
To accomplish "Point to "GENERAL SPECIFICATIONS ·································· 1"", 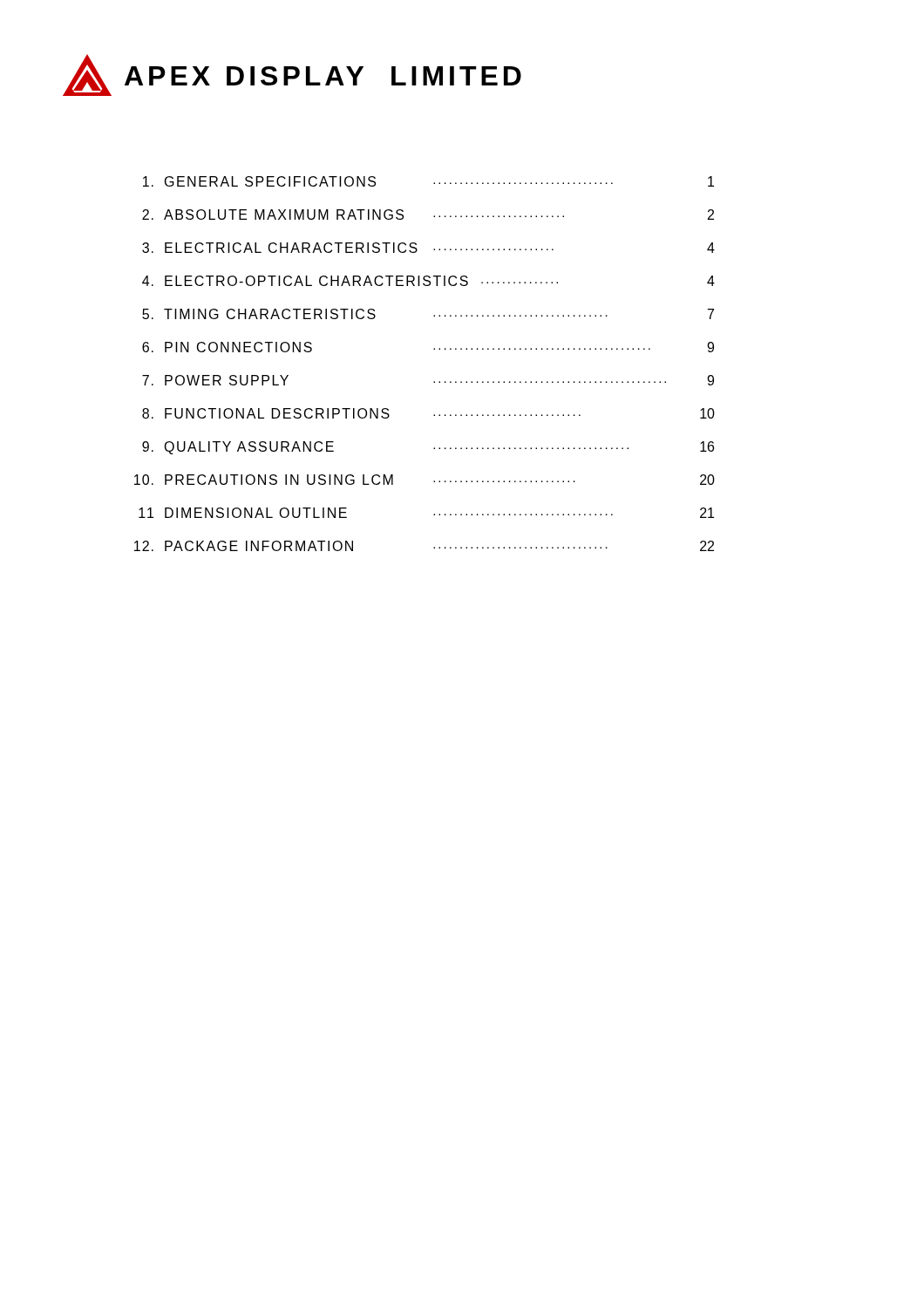I will pos(271,181).
